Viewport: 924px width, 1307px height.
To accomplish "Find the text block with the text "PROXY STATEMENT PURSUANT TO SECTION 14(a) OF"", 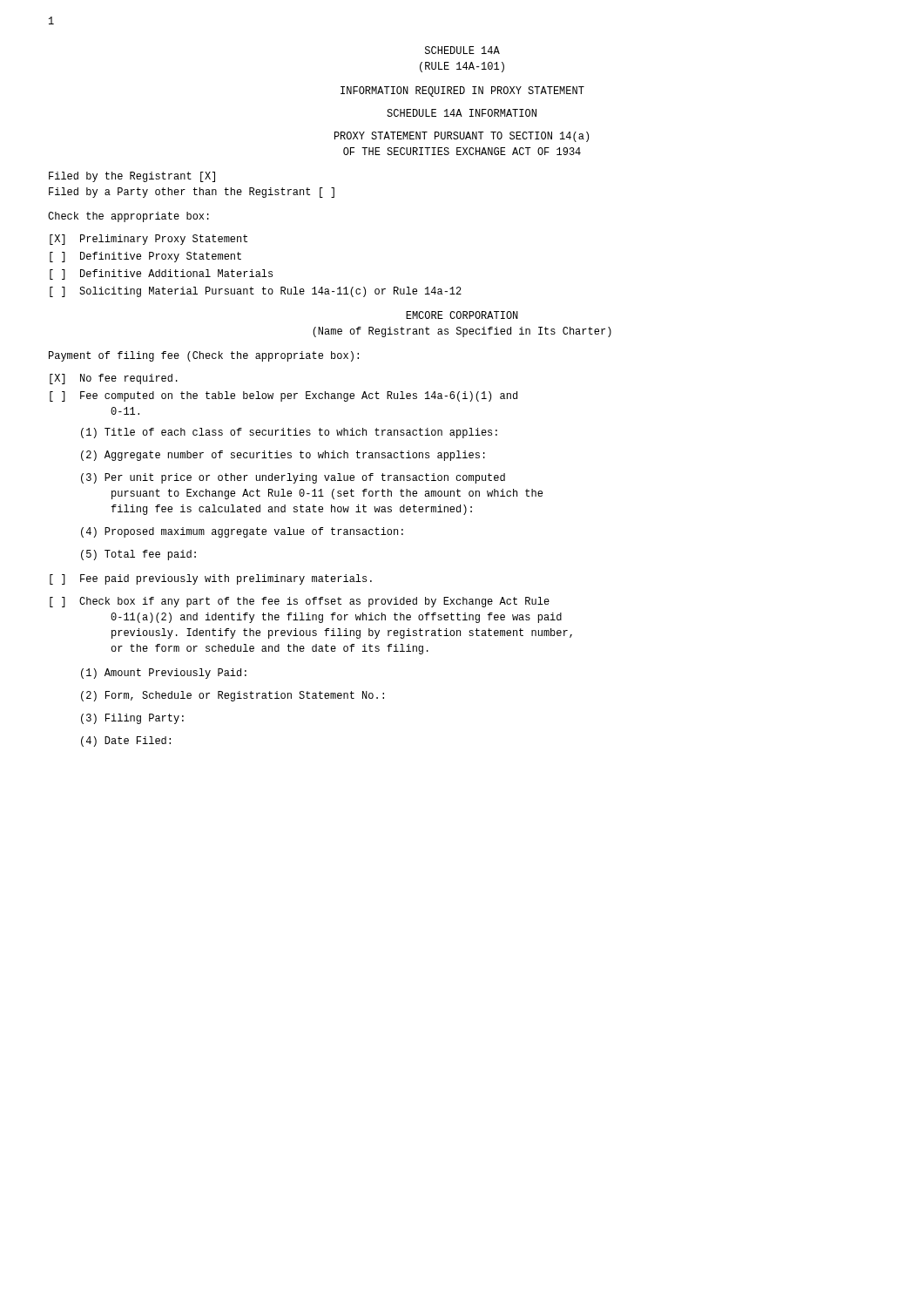I will click(x=462, y=145).
